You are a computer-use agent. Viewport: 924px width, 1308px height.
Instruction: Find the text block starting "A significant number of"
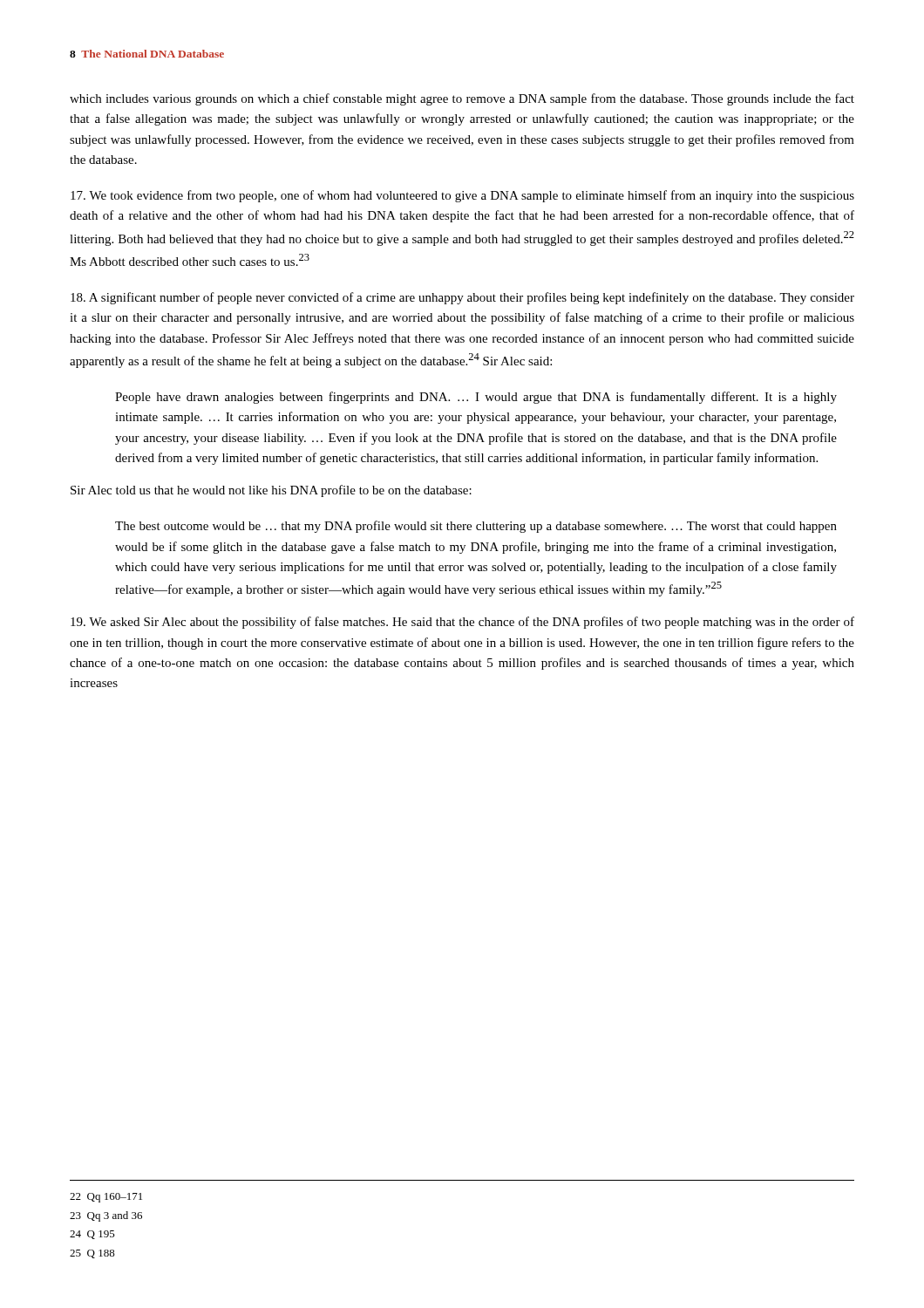[462, 329]
